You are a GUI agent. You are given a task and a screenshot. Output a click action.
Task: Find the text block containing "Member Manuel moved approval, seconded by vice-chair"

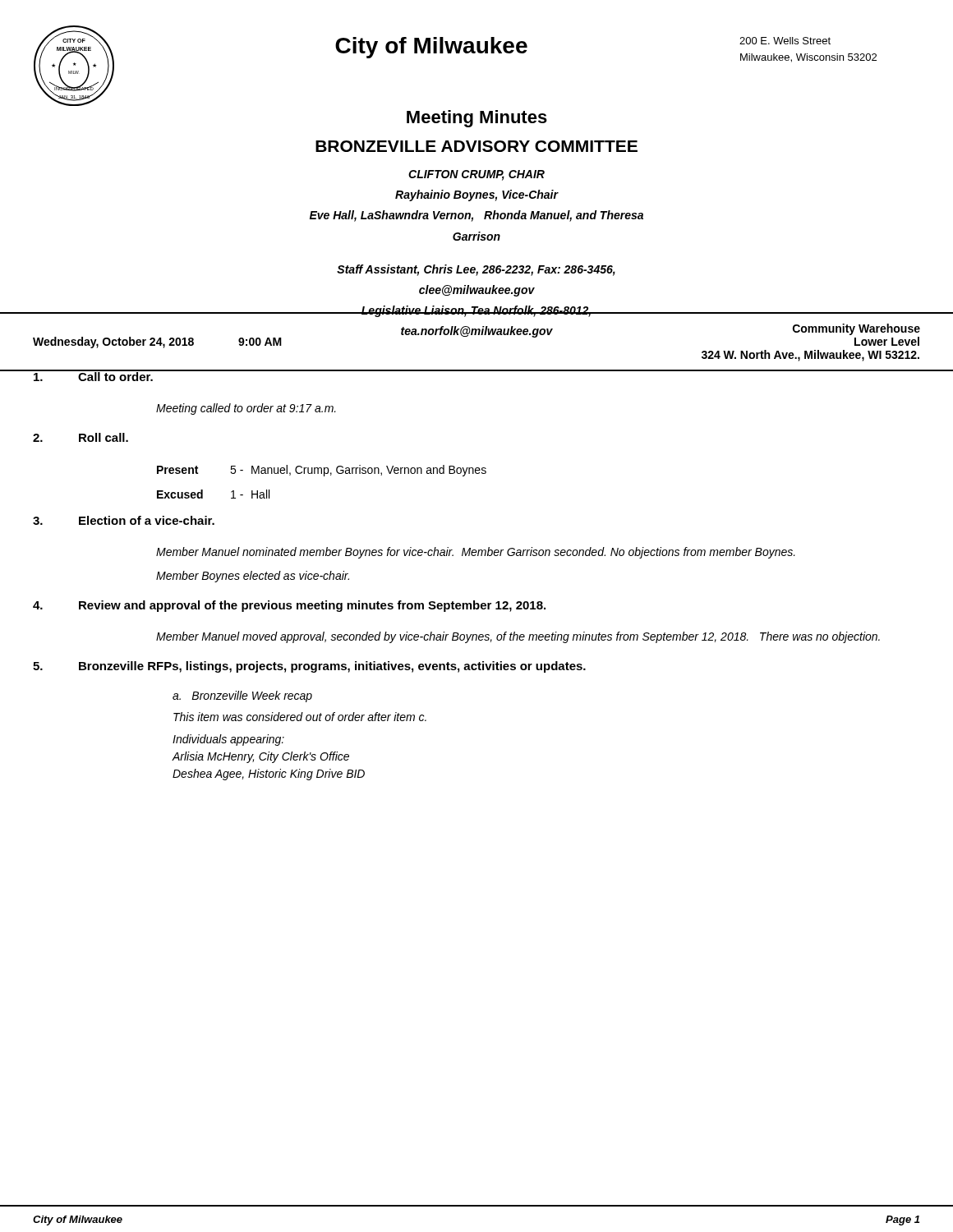519,636
